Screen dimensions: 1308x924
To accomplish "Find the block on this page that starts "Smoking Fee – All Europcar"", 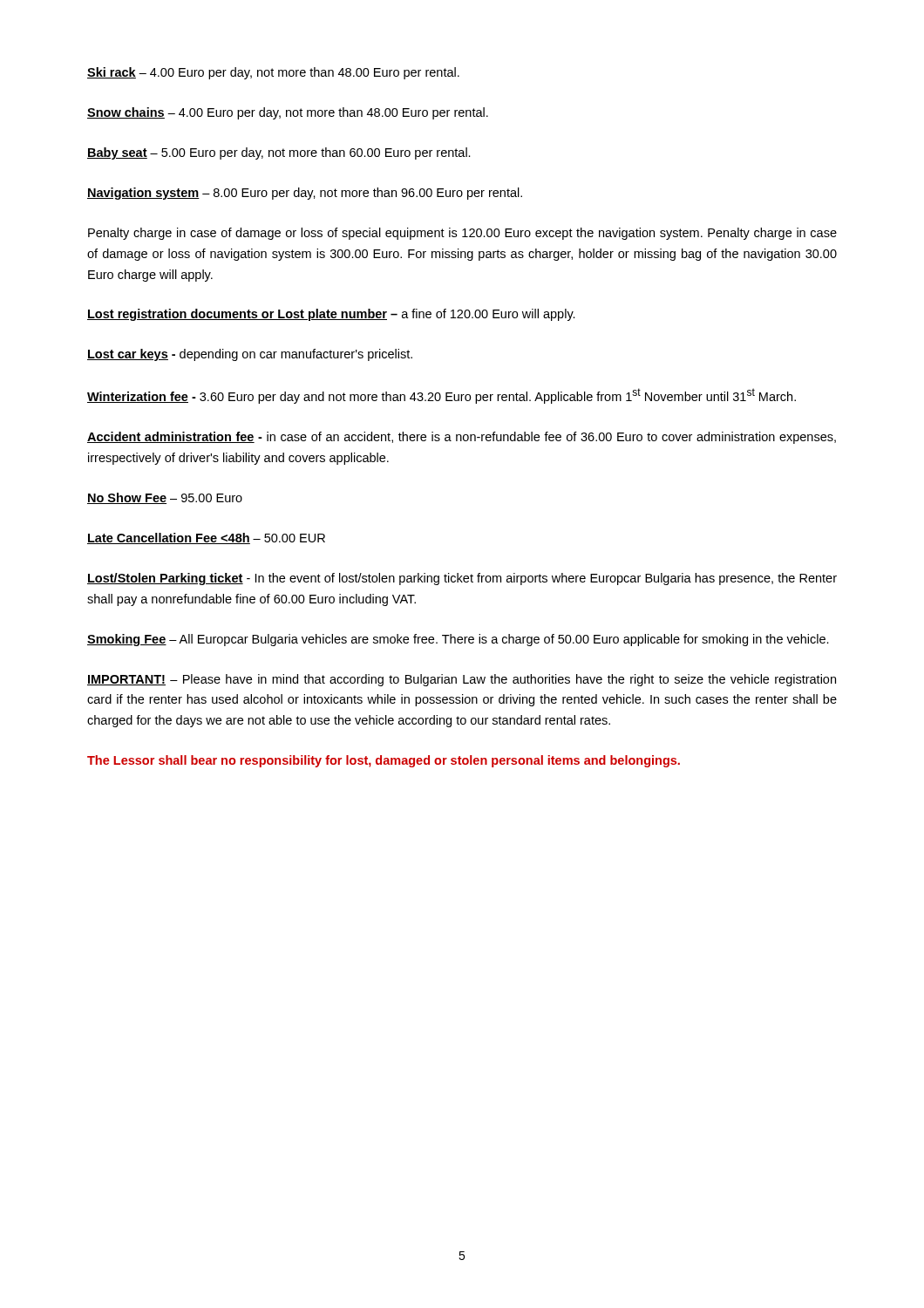I will tap(458, 639).
